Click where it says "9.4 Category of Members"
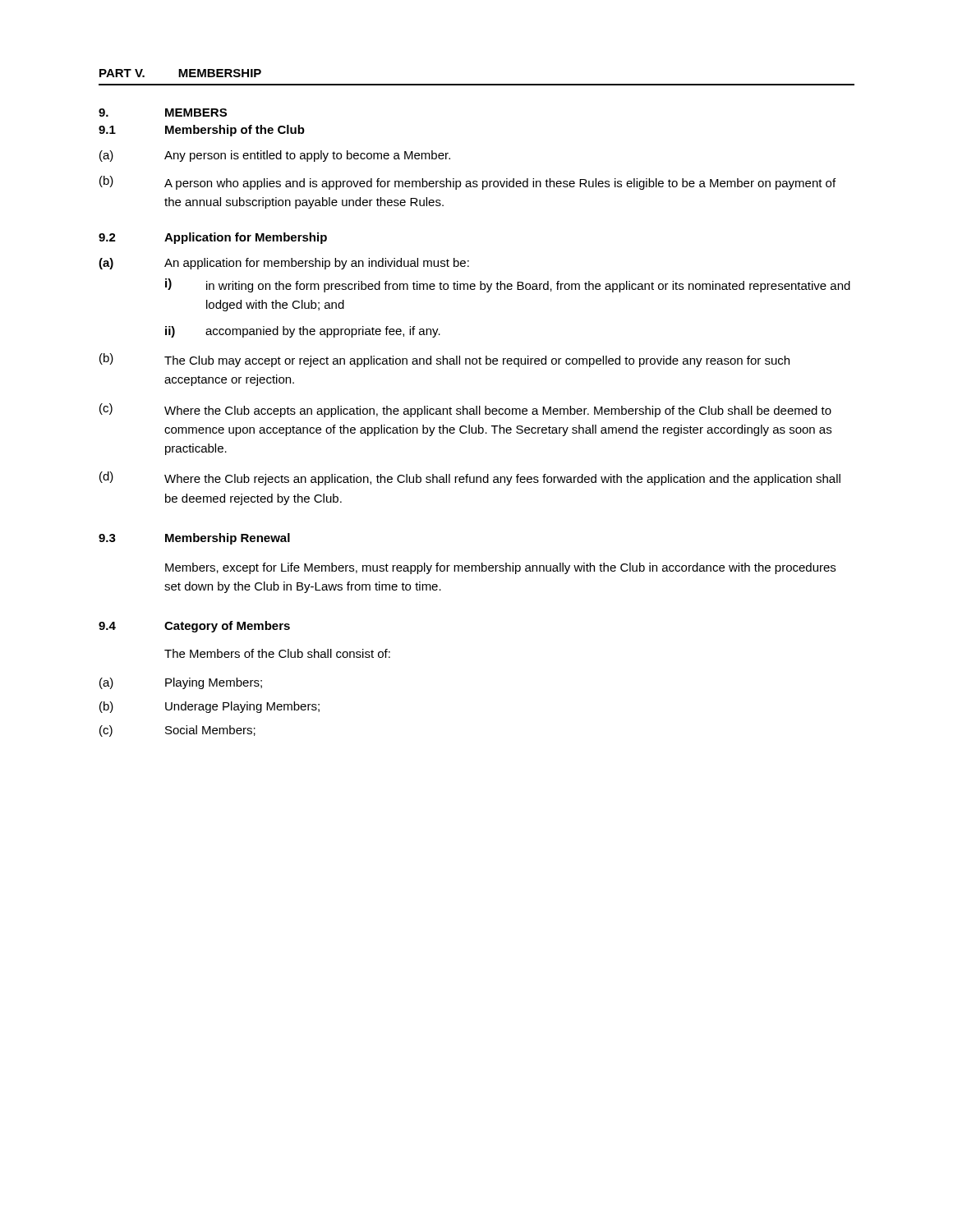This screenshot has width=953, height=1232. [x=194, y=627]
